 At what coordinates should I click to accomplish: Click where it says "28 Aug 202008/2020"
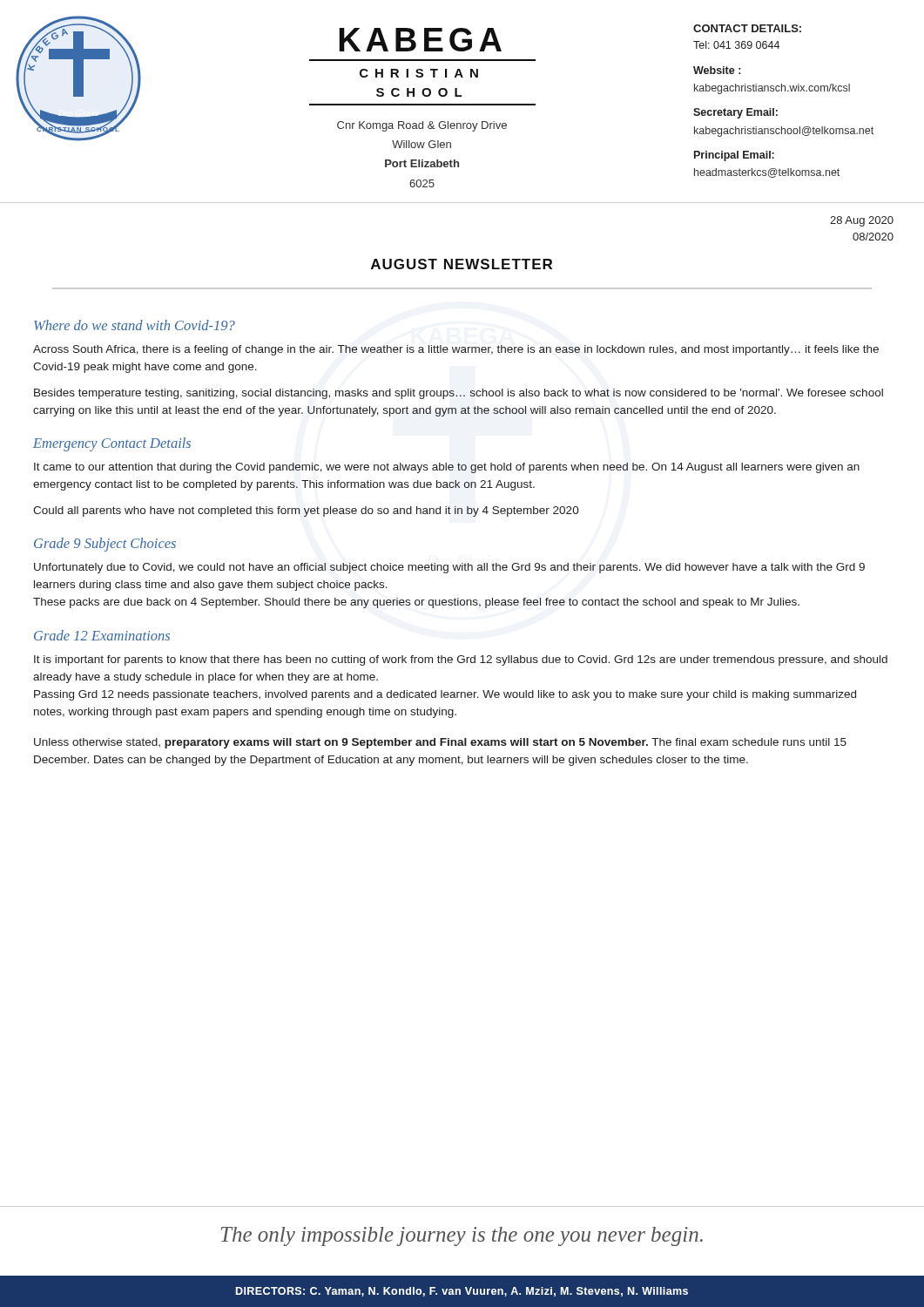tap(862, 228)
